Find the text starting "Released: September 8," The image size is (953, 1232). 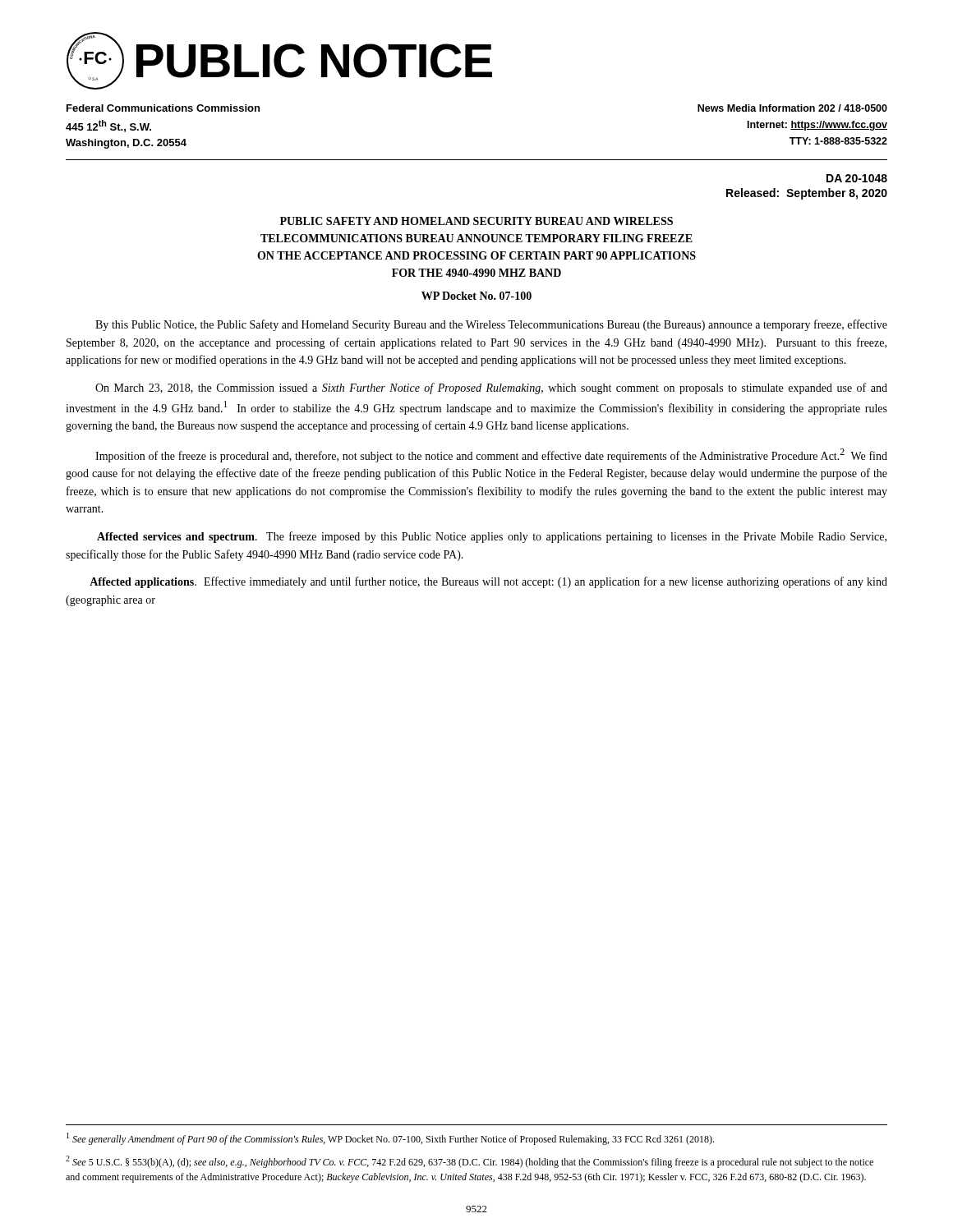[x=806, y=193]
